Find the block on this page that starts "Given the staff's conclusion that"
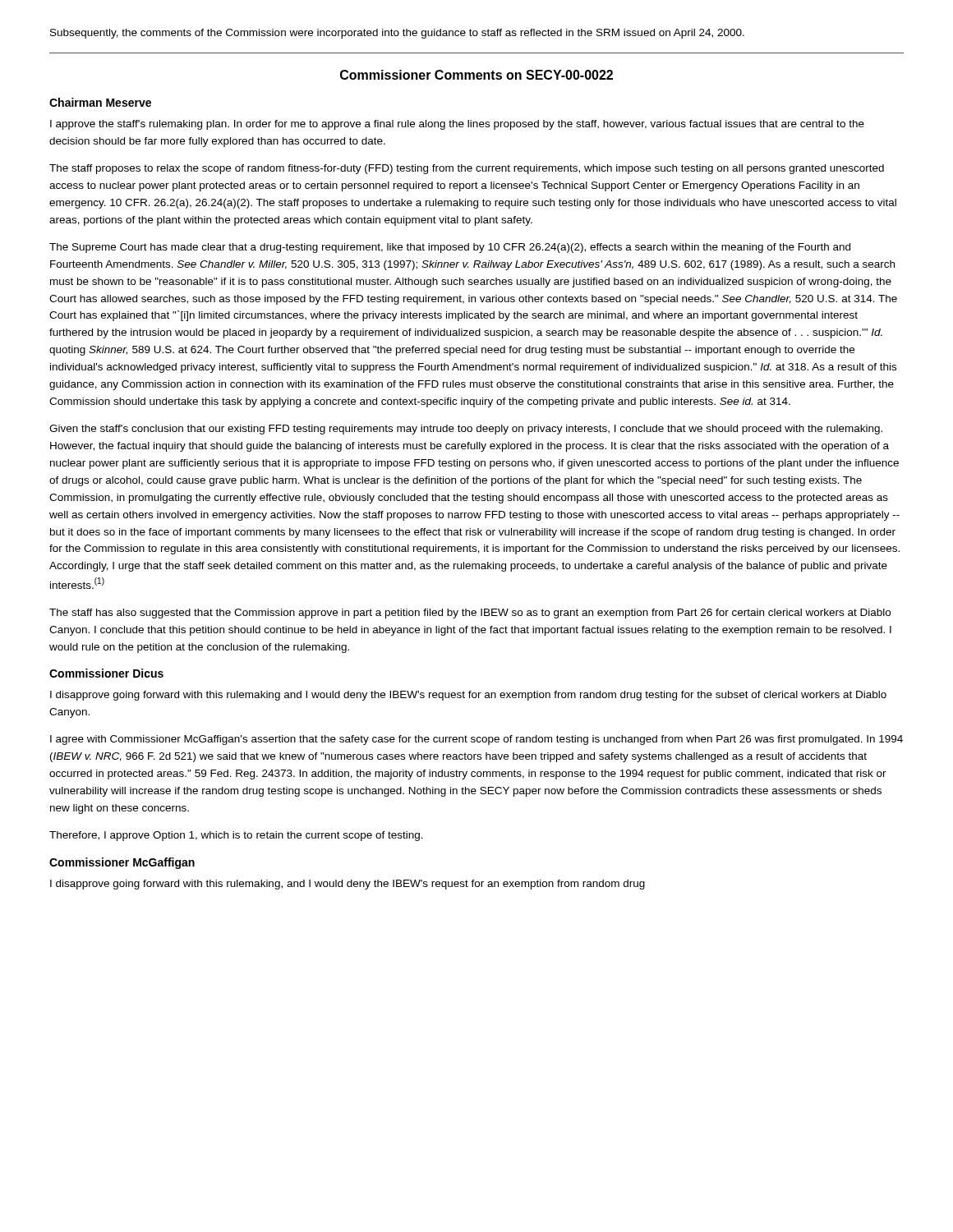This screenshot has width=953, height=1232. (475, 507)
